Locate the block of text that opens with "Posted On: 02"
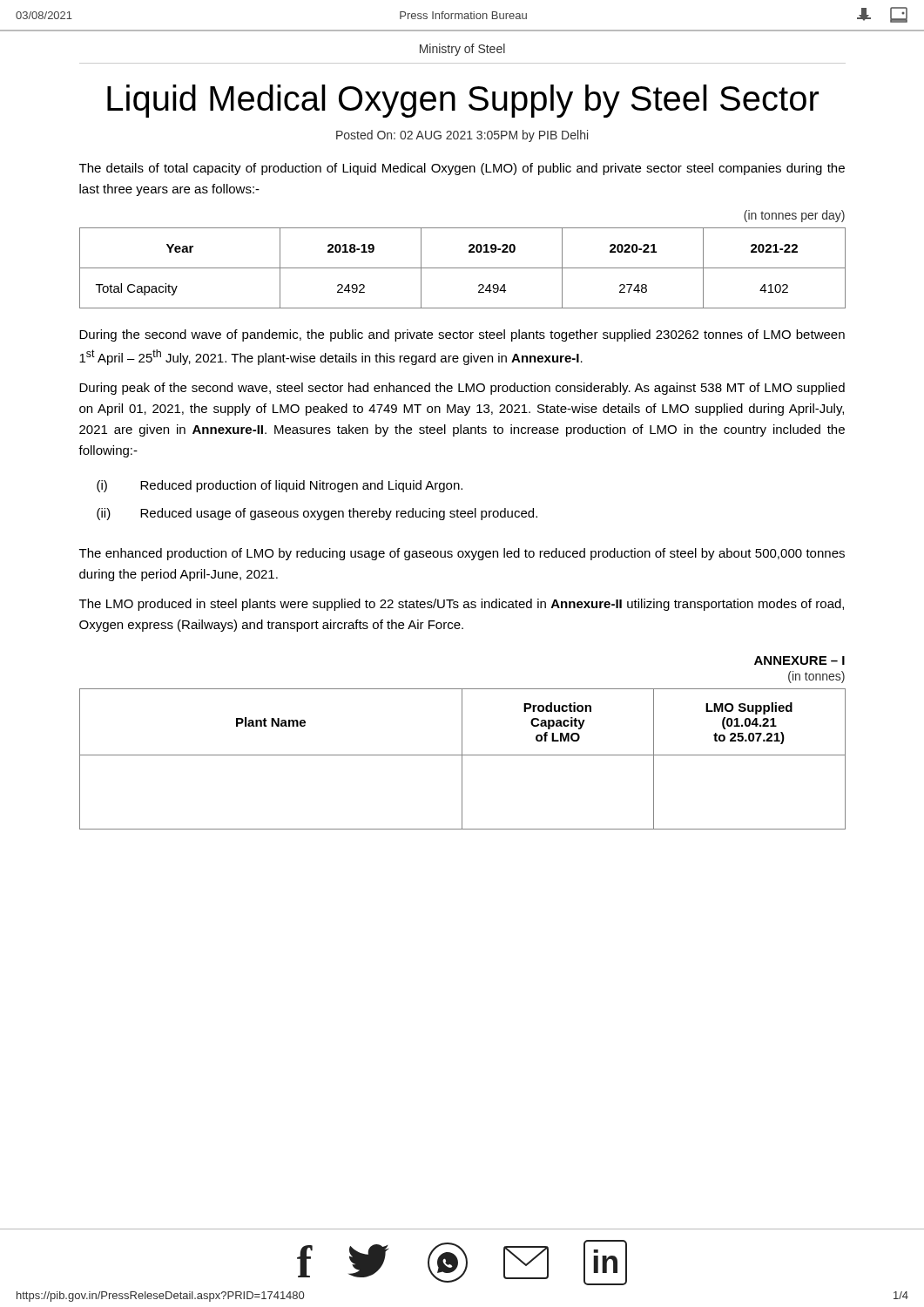Image resolution: width=924 pixels, height=1307 pixels. point(462,135)
